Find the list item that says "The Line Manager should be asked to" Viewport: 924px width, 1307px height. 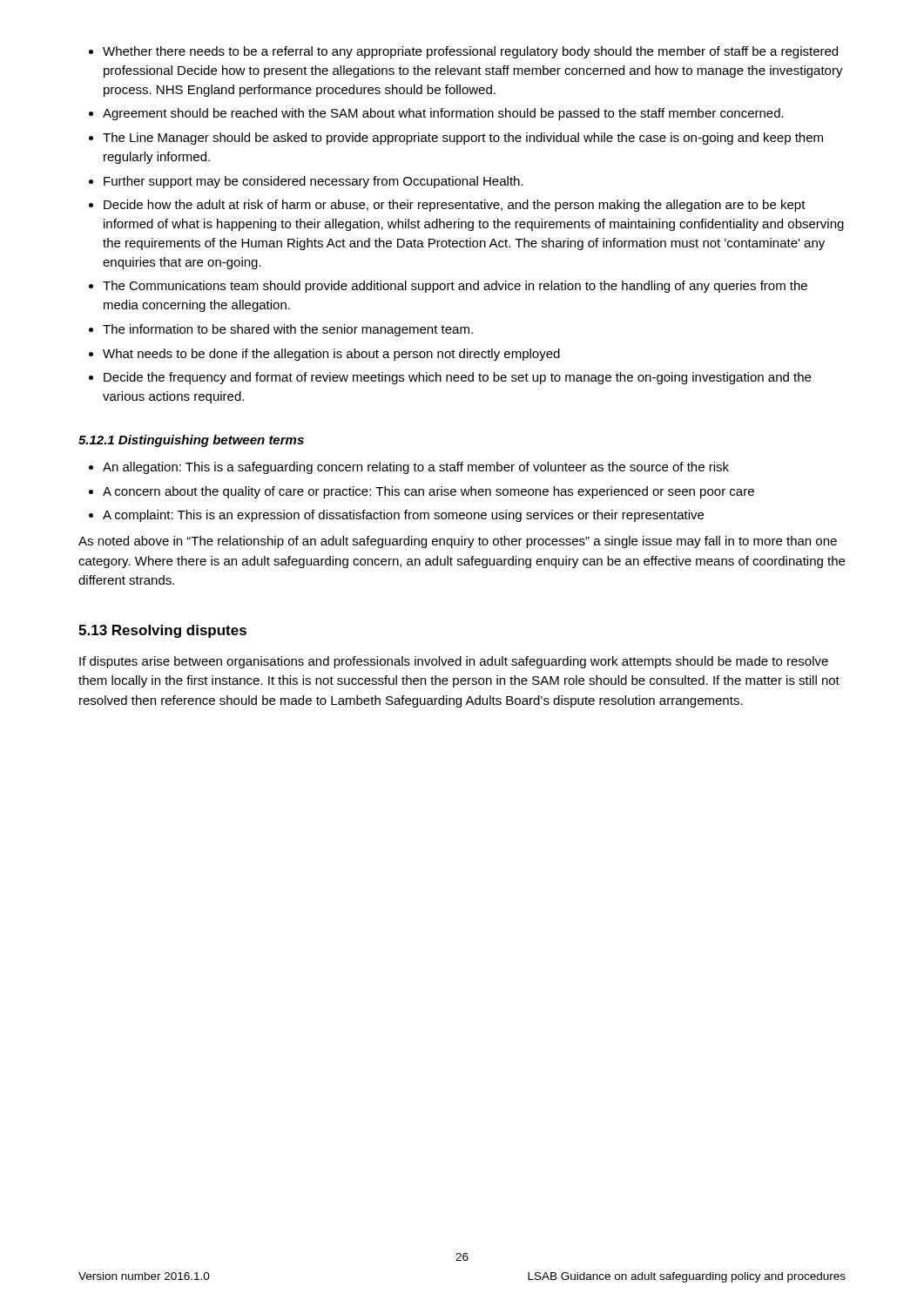coord(474,147)
